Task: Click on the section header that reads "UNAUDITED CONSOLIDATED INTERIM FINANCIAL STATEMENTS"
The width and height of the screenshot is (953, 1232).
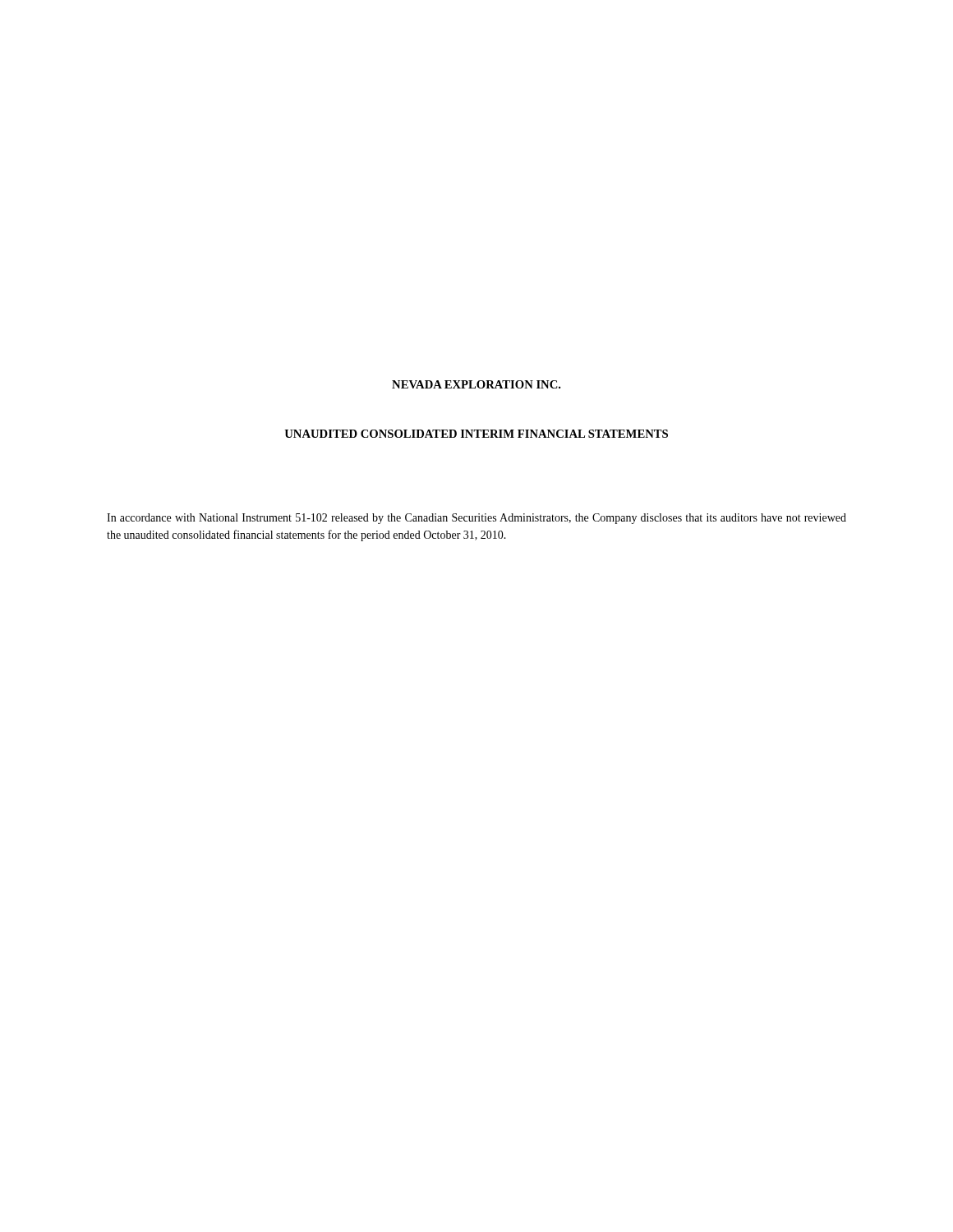Action: [x=476, y=434]
